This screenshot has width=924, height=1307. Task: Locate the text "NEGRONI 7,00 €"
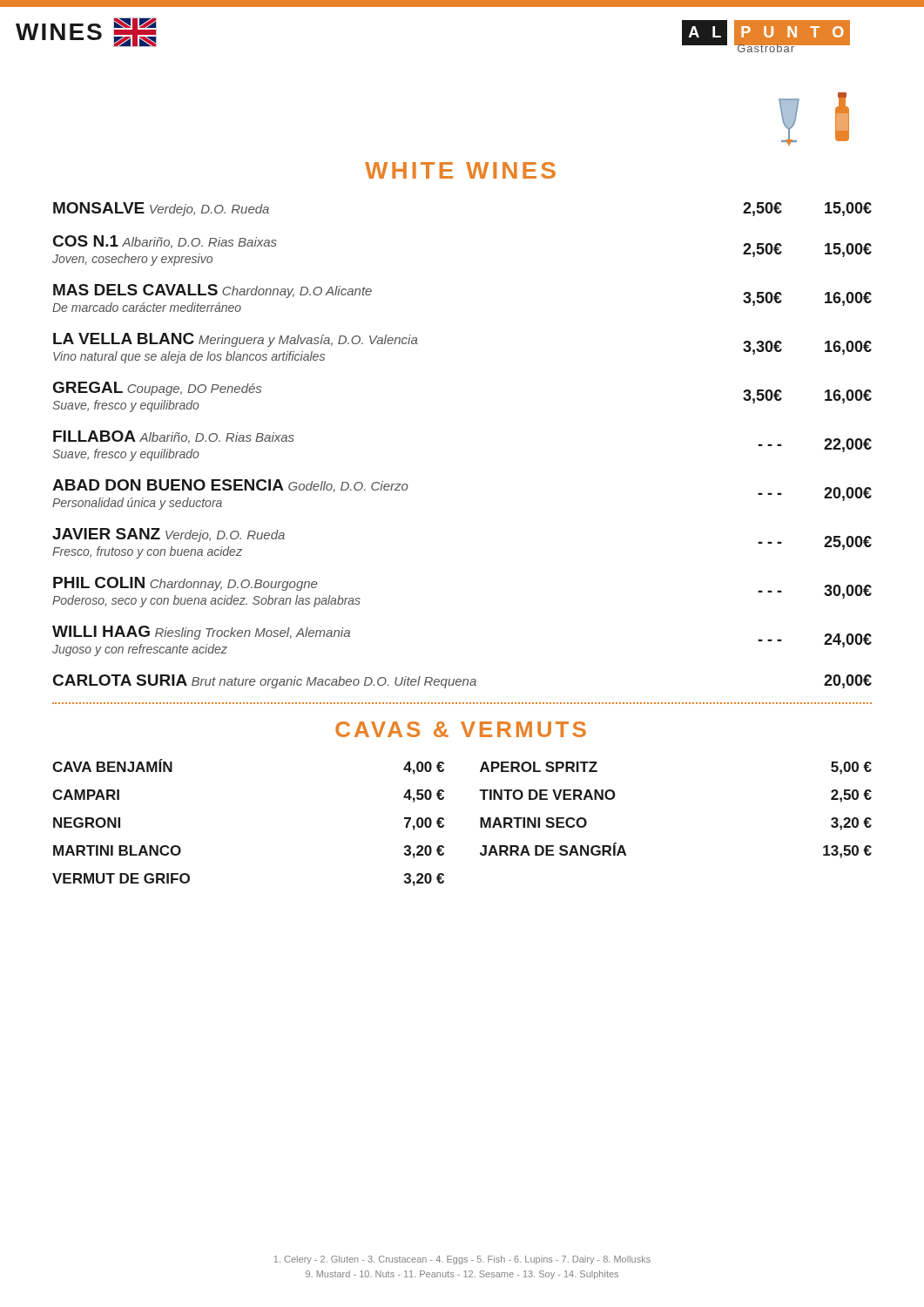tap(79, 824)
